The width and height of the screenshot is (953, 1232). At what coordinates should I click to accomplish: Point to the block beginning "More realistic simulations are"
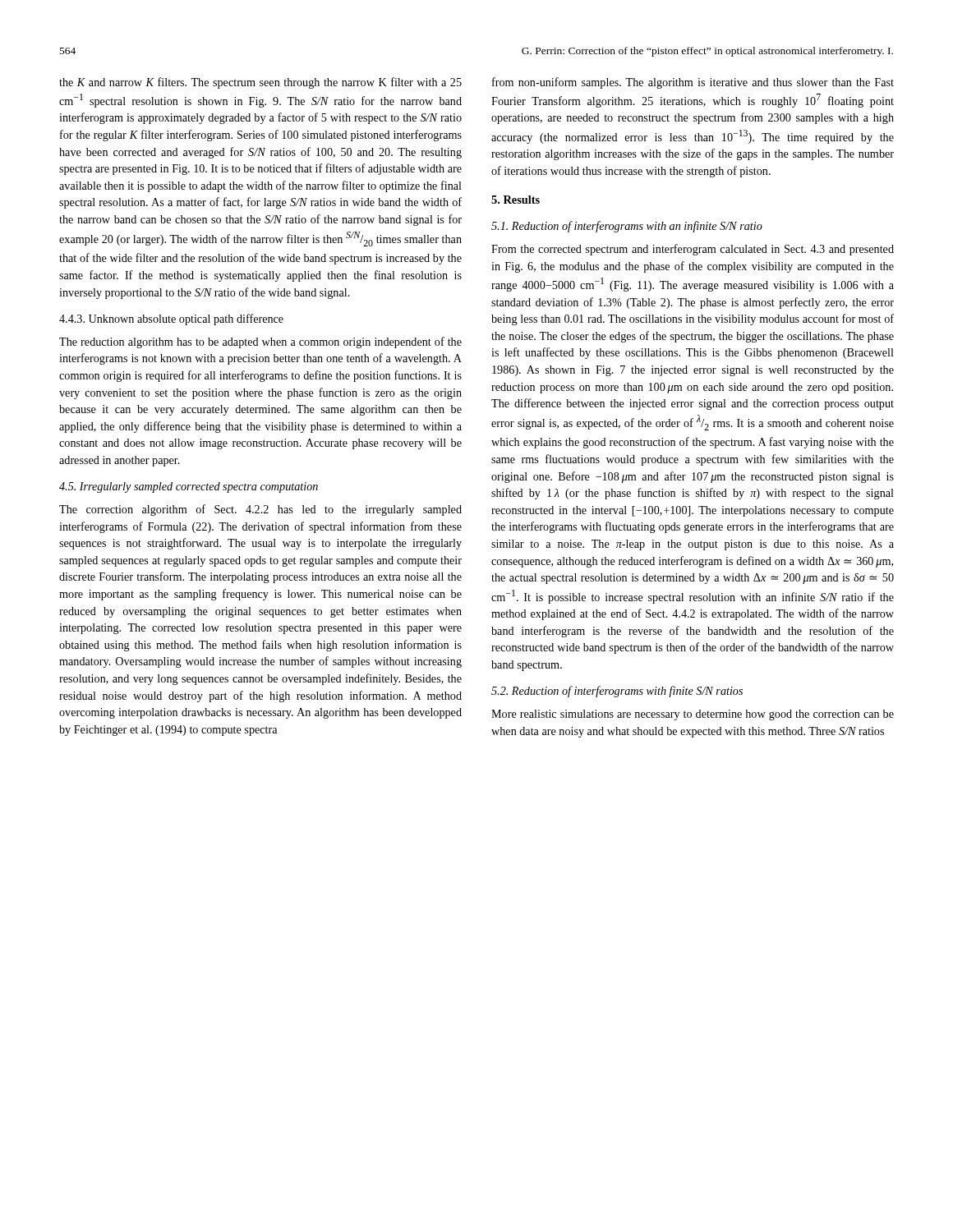tap(693, 723)
